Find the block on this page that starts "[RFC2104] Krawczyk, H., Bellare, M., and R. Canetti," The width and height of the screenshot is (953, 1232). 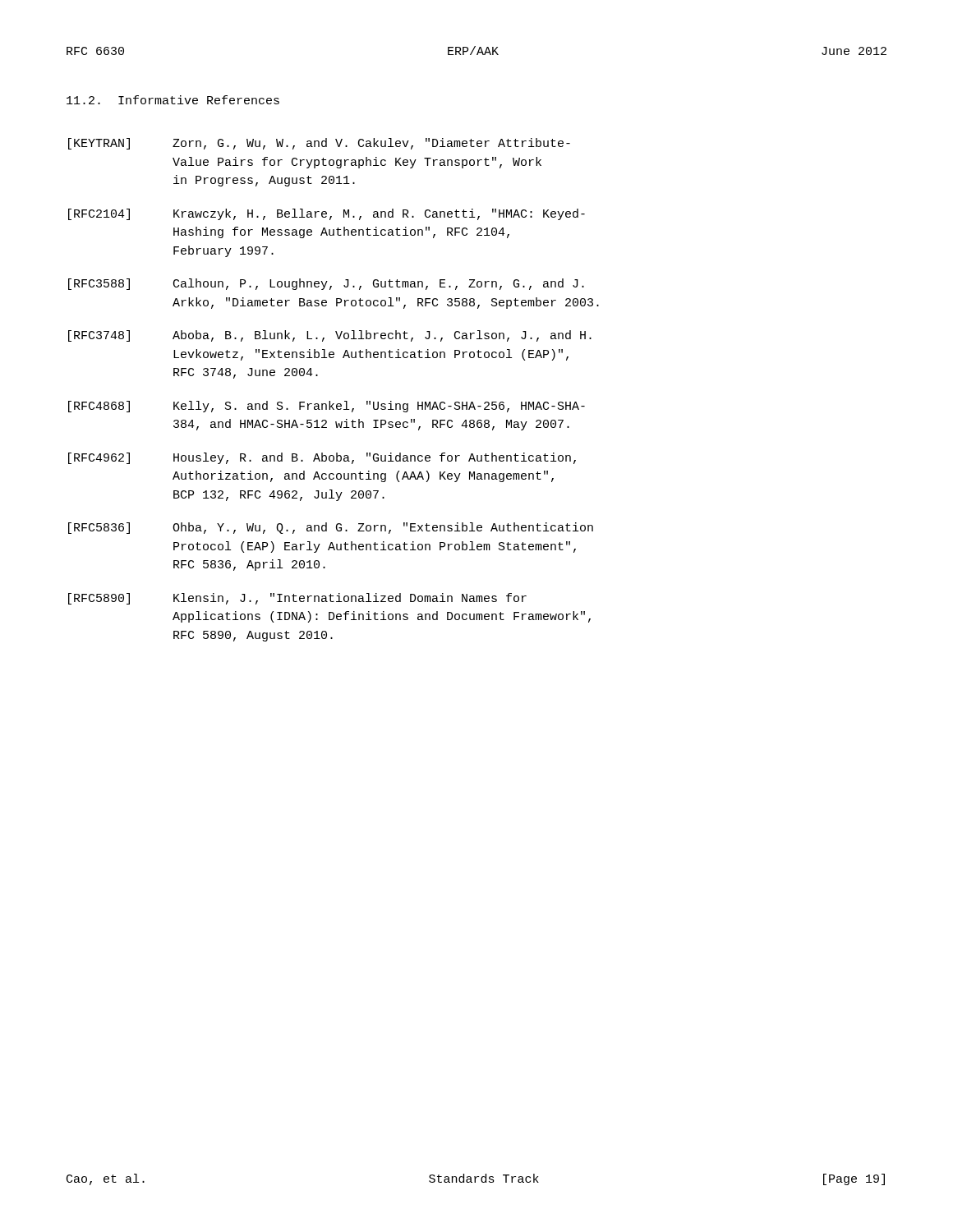476,233
